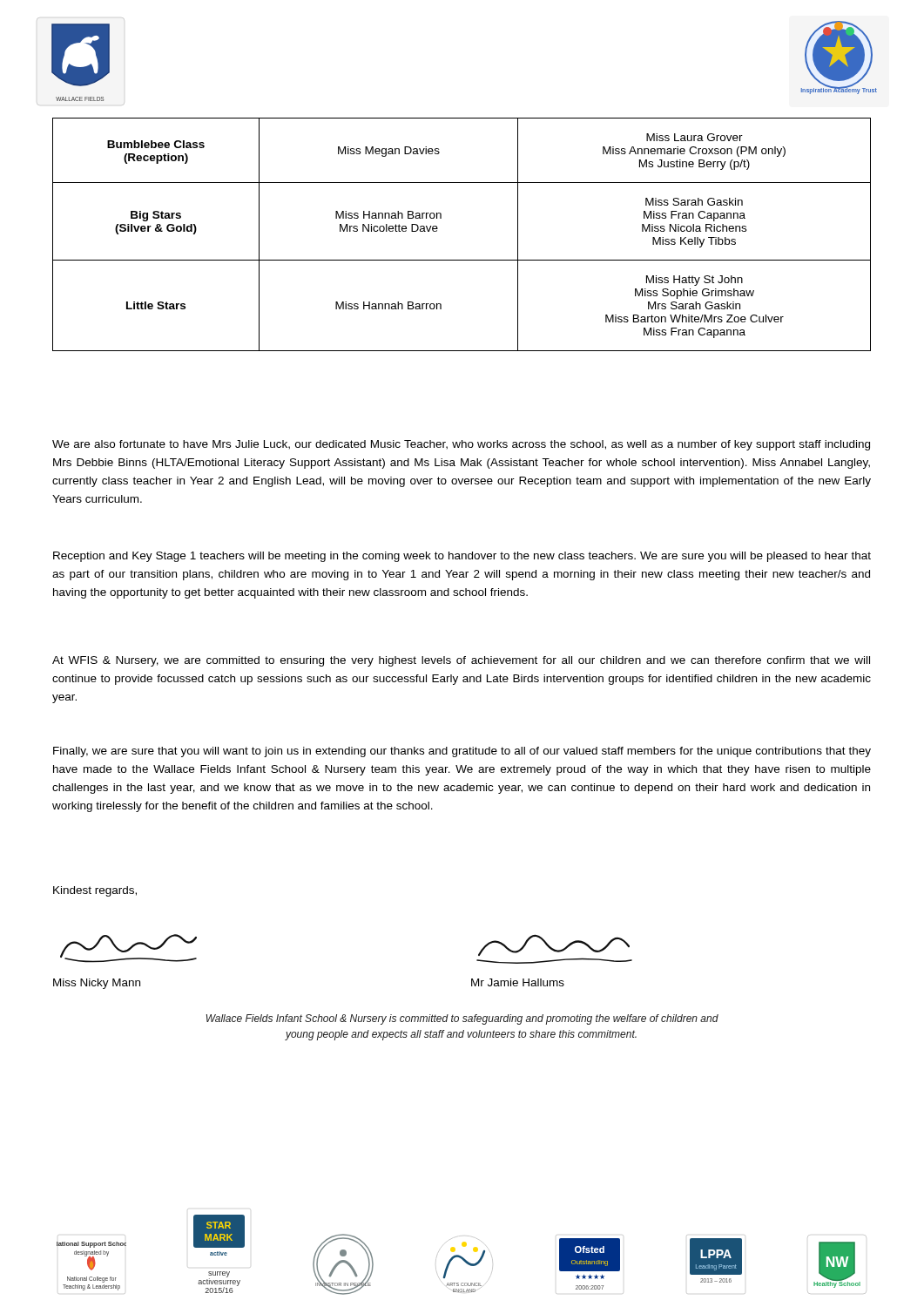Select the text block containing "Miss Nicky Mann Mr"
The height and width of the screenshot is (1307, 924).
(462, 982)
